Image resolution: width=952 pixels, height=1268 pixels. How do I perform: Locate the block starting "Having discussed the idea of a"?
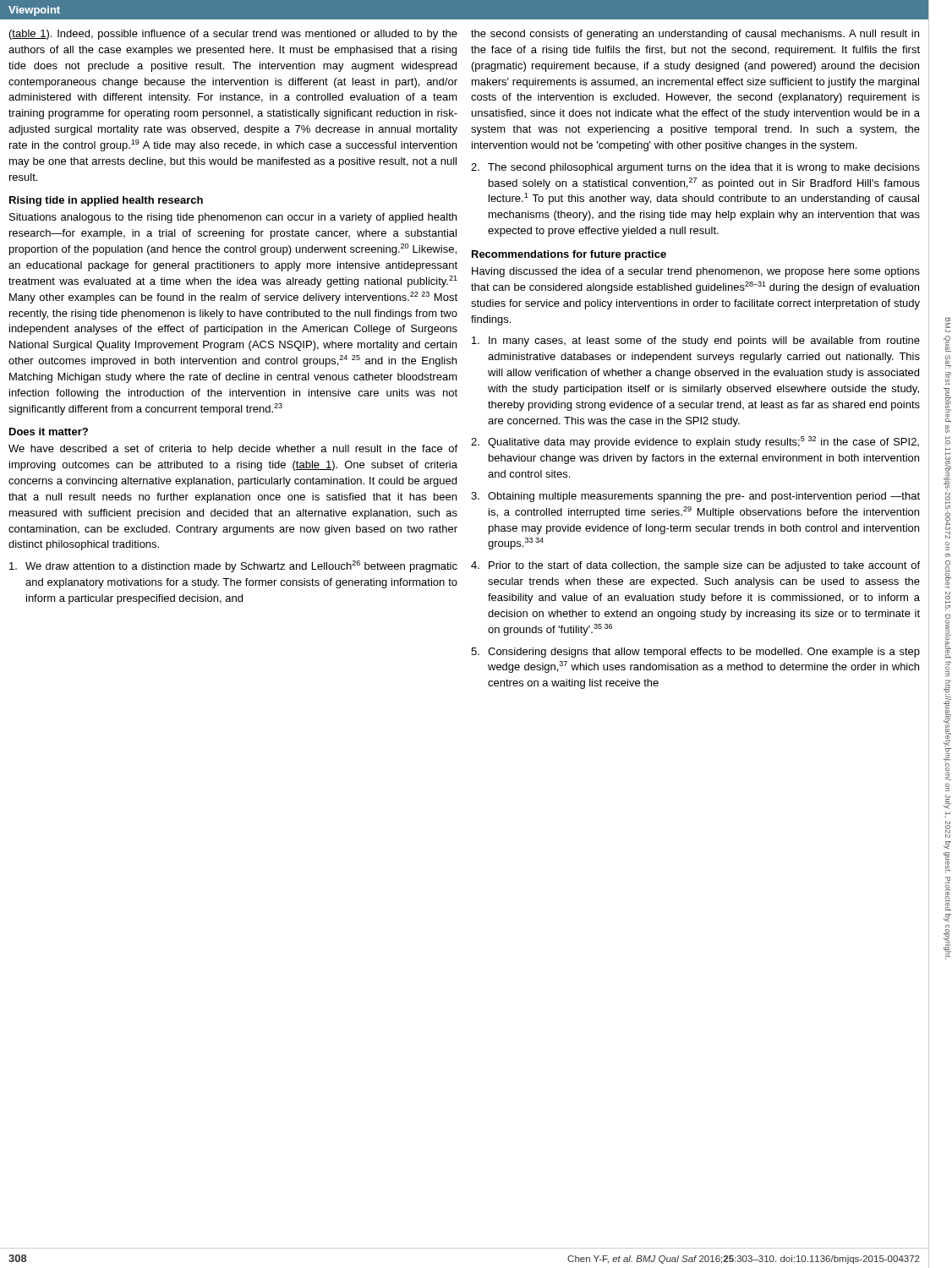[x=695, y=296]
